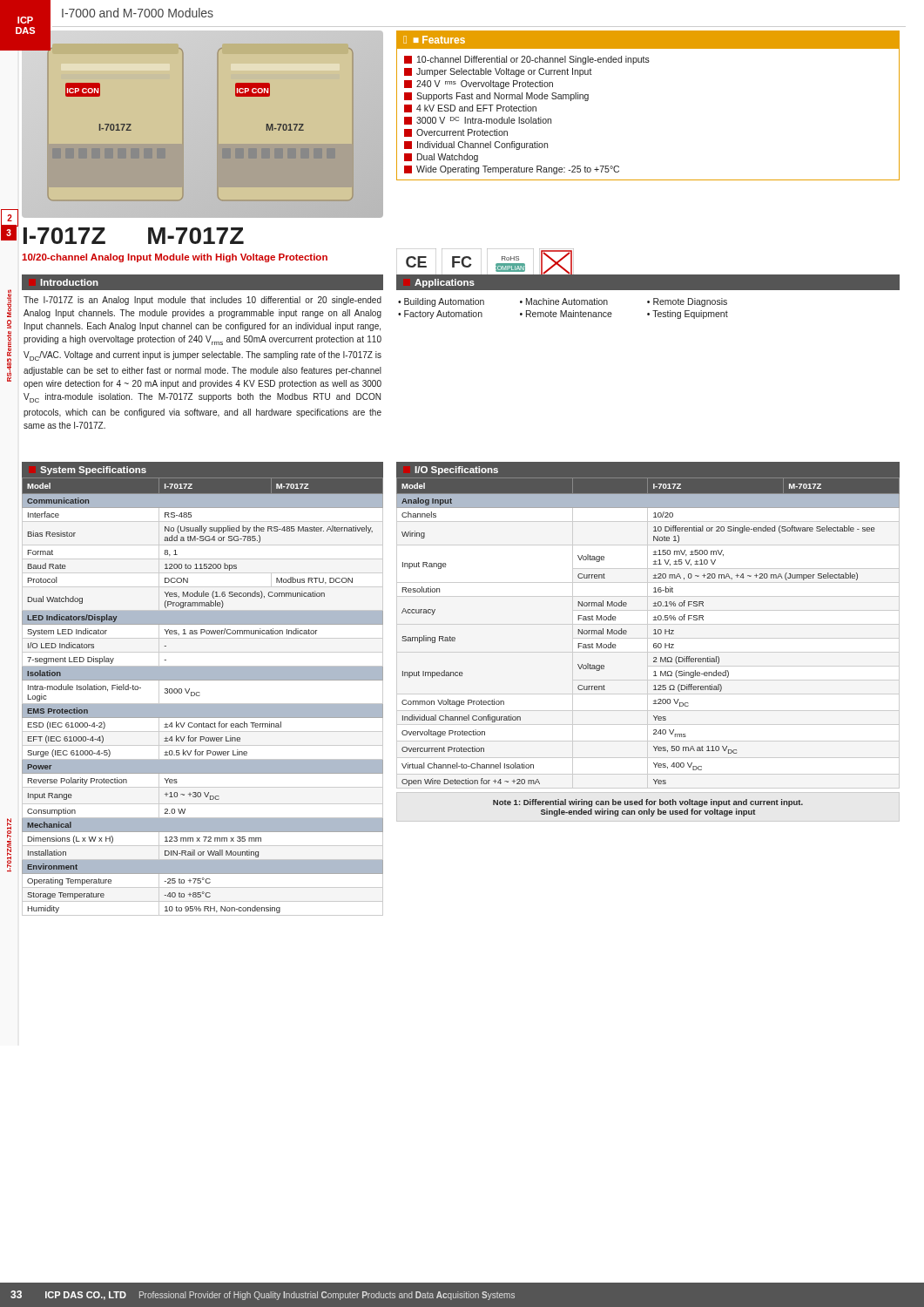
Task: Click on the block starting "■ Features"
Action: click(434, 40)
